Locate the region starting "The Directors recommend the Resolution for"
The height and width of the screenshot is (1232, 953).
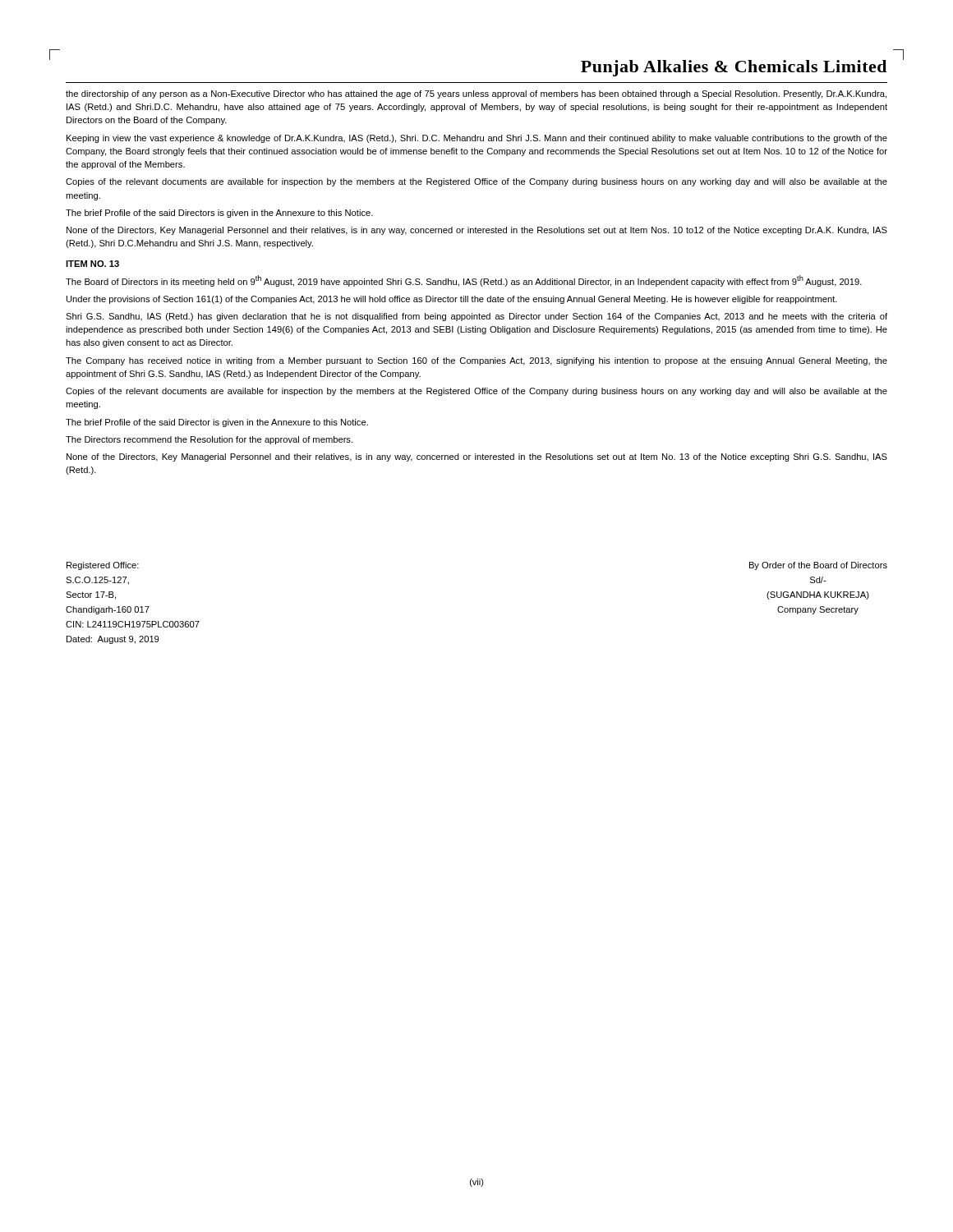click(x=209, y=440)
